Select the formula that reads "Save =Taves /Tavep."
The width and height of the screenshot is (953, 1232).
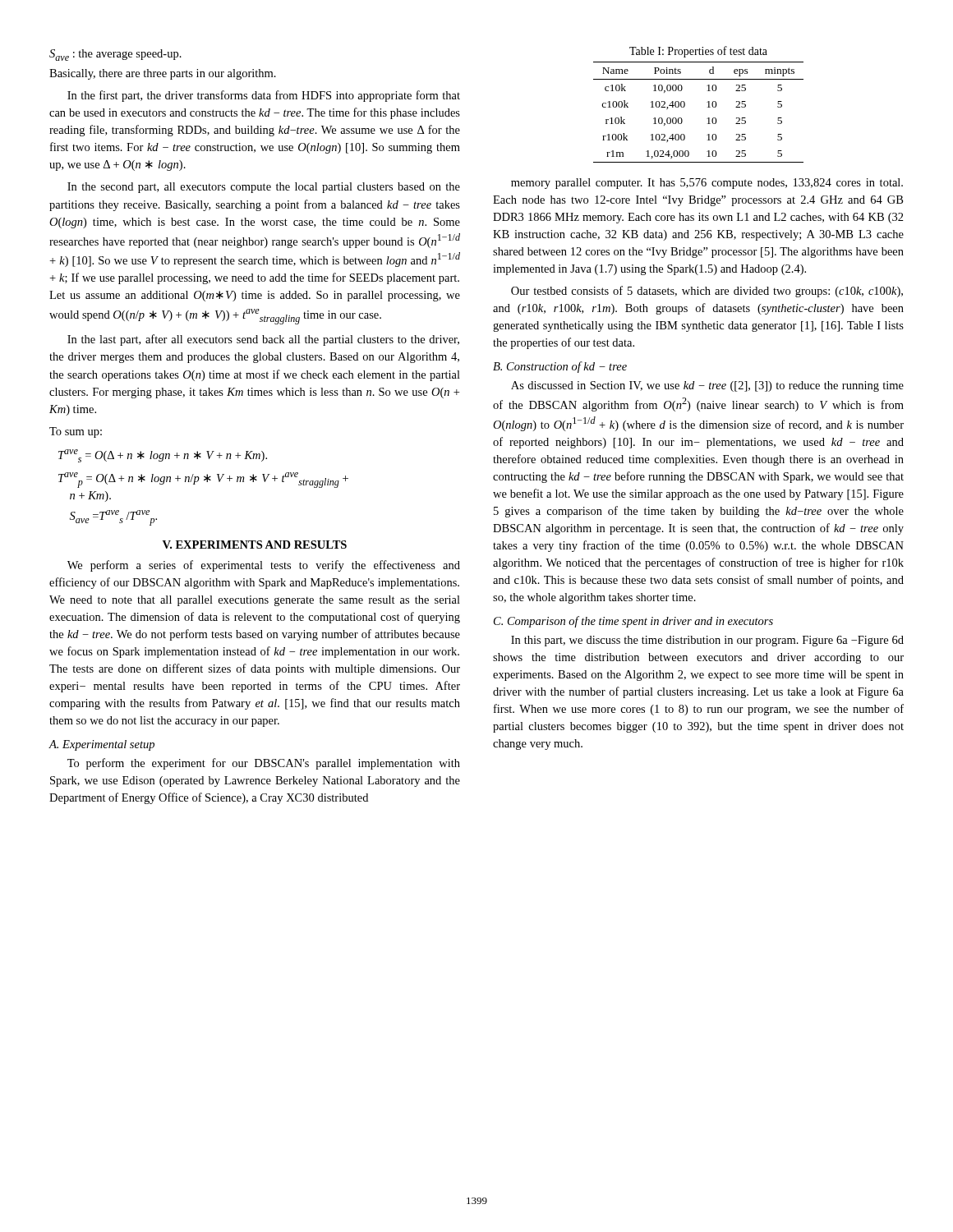(x=108, y=516)
